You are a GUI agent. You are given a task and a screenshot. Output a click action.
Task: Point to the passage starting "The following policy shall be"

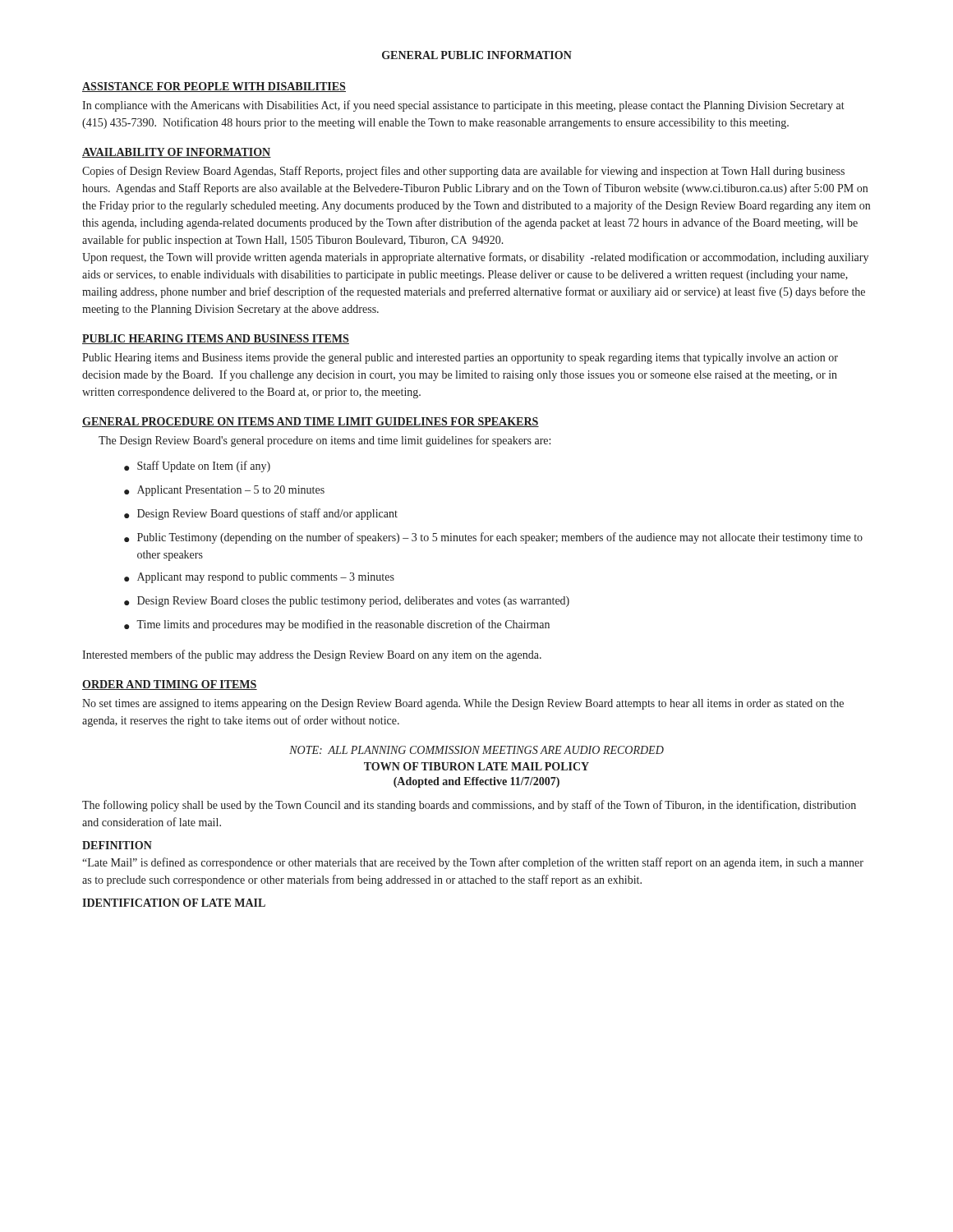pos(469,814)
